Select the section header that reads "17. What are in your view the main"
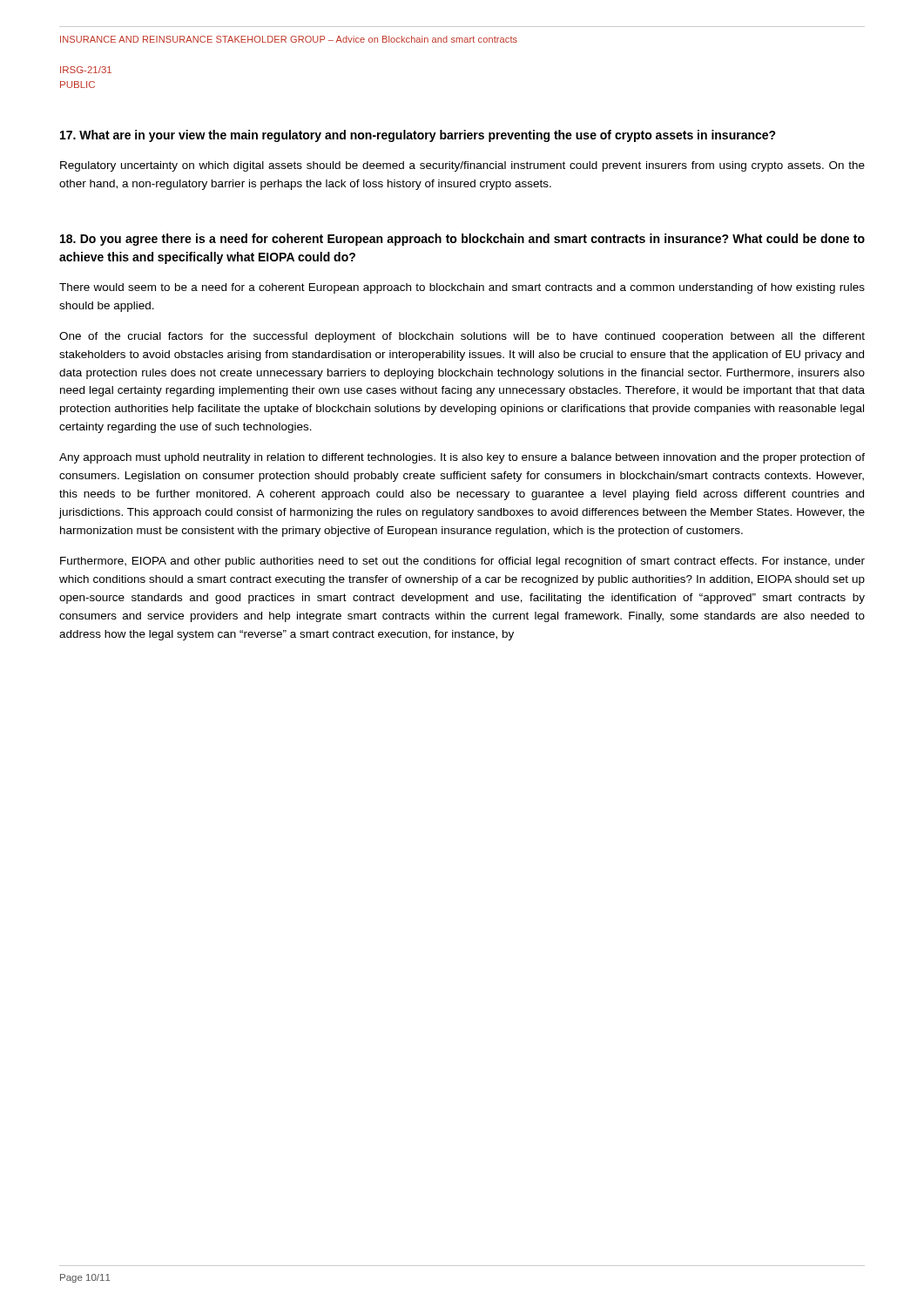 (x=418, y=135)
